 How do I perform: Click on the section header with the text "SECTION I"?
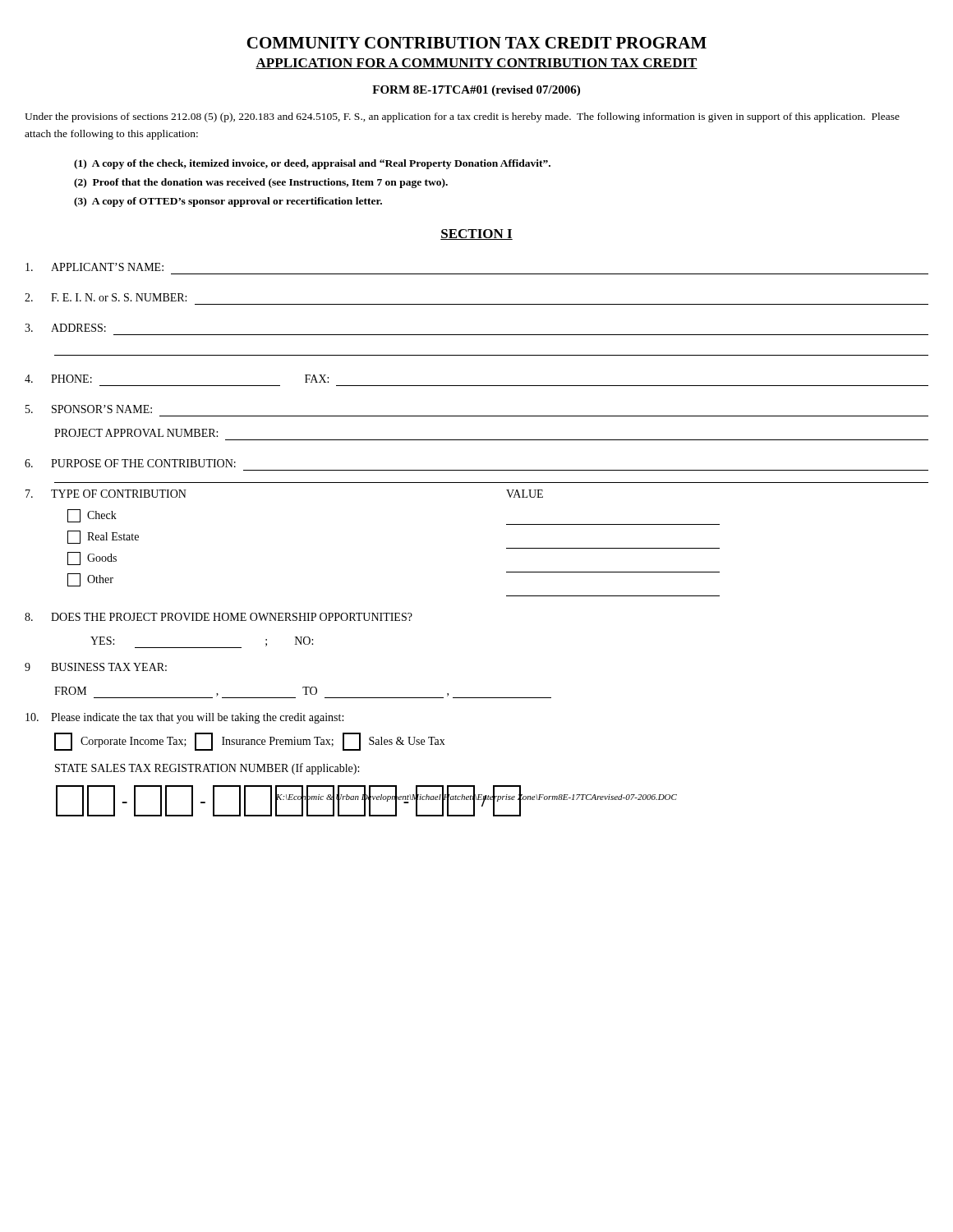coord(476,233)
